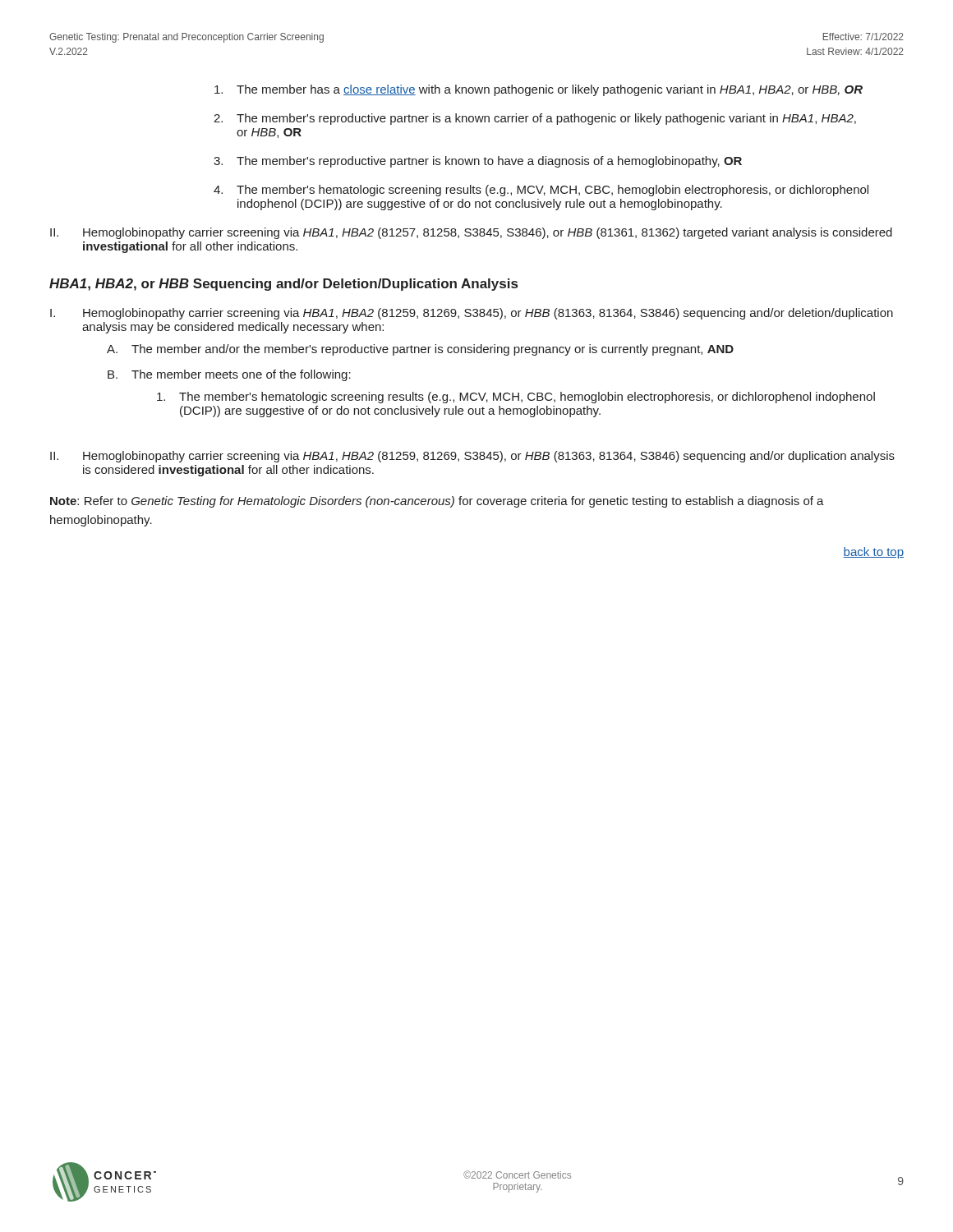The height and width of the screenshot is (1232, 953).
Task: Locate the list item with the text "A. The member and/or the member's reproductive partner"
Action: click(505, 349)
